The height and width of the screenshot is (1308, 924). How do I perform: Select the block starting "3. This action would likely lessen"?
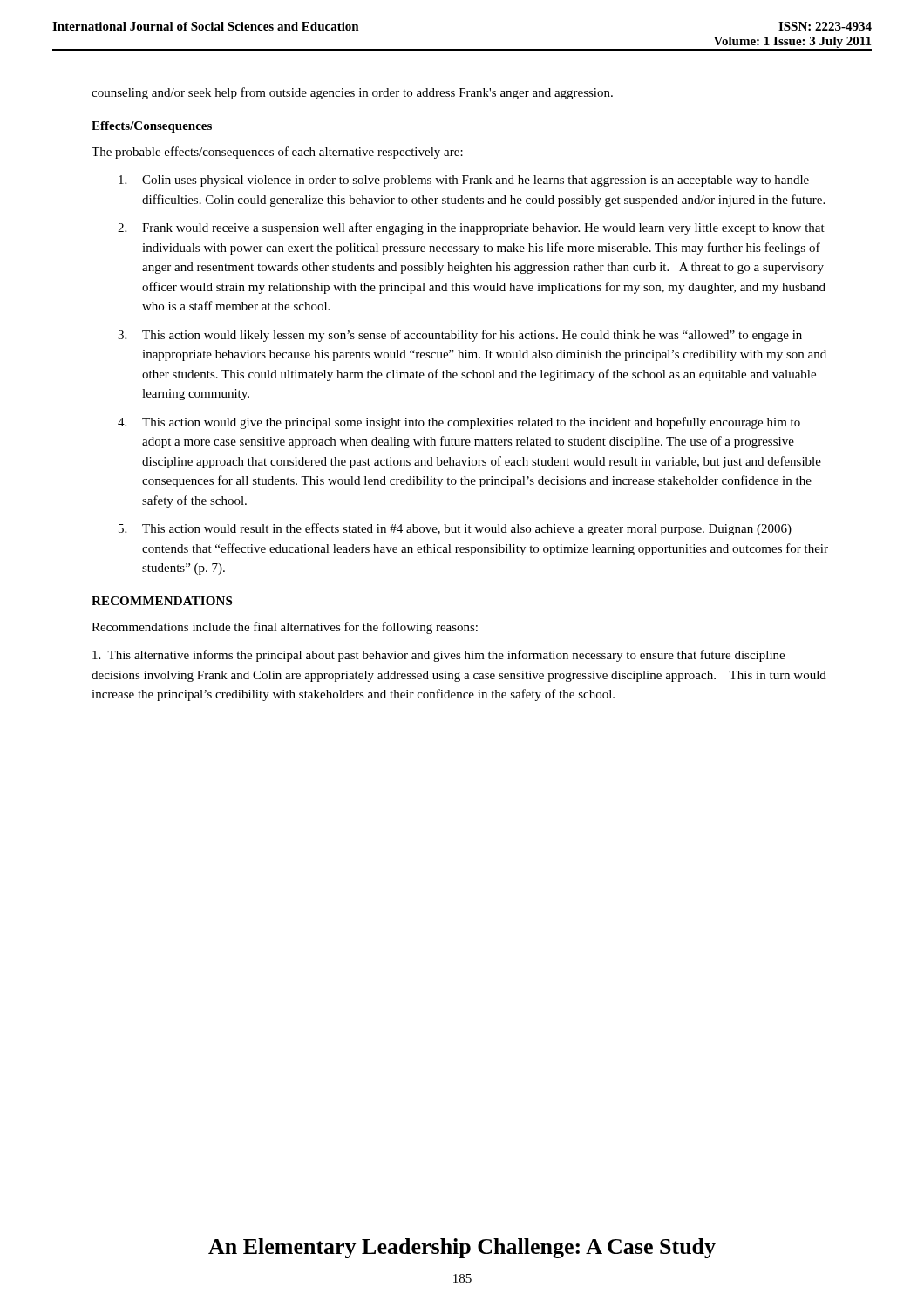(x=475, y=364)
